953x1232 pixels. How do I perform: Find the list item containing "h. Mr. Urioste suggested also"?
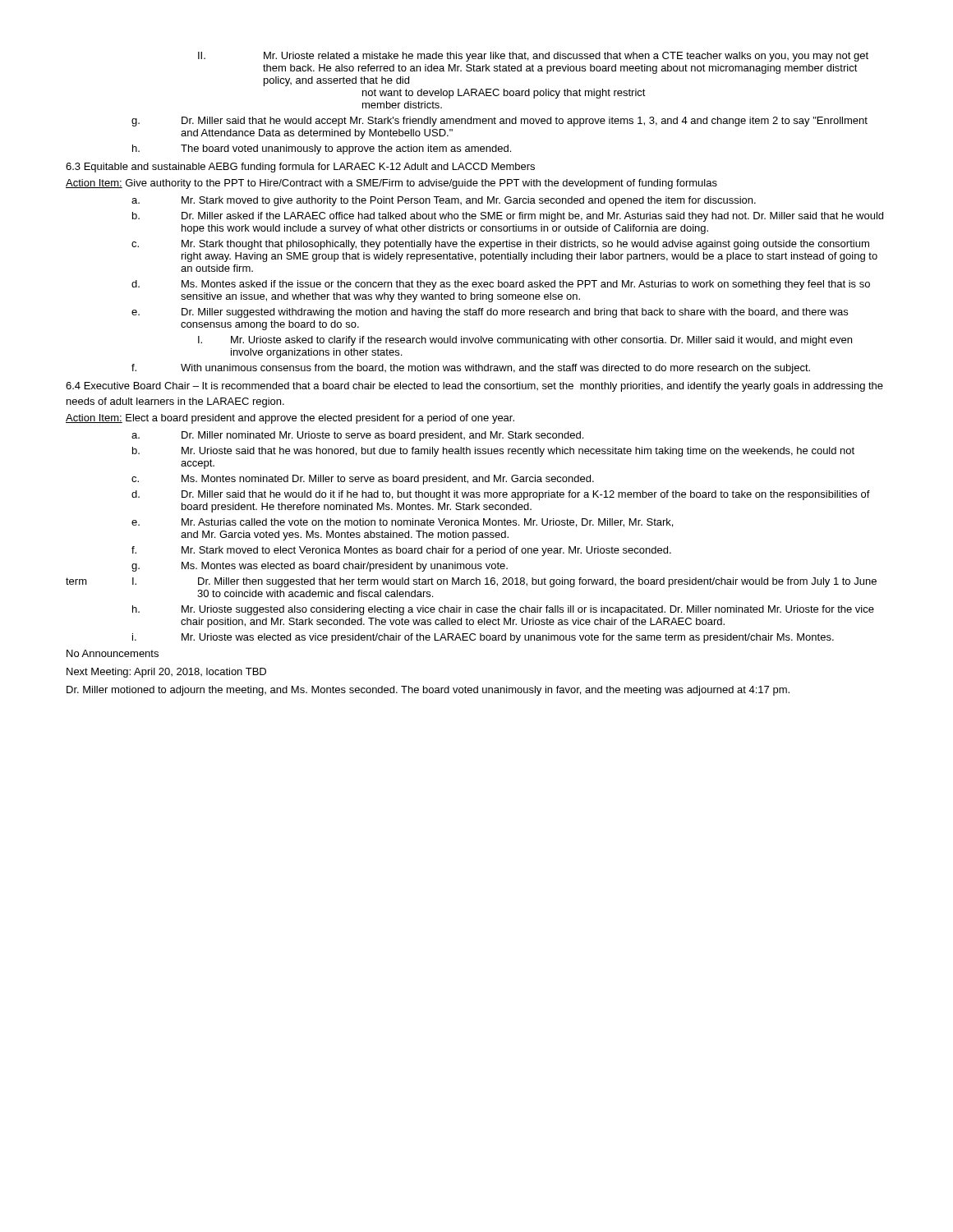tap(509, 615)
